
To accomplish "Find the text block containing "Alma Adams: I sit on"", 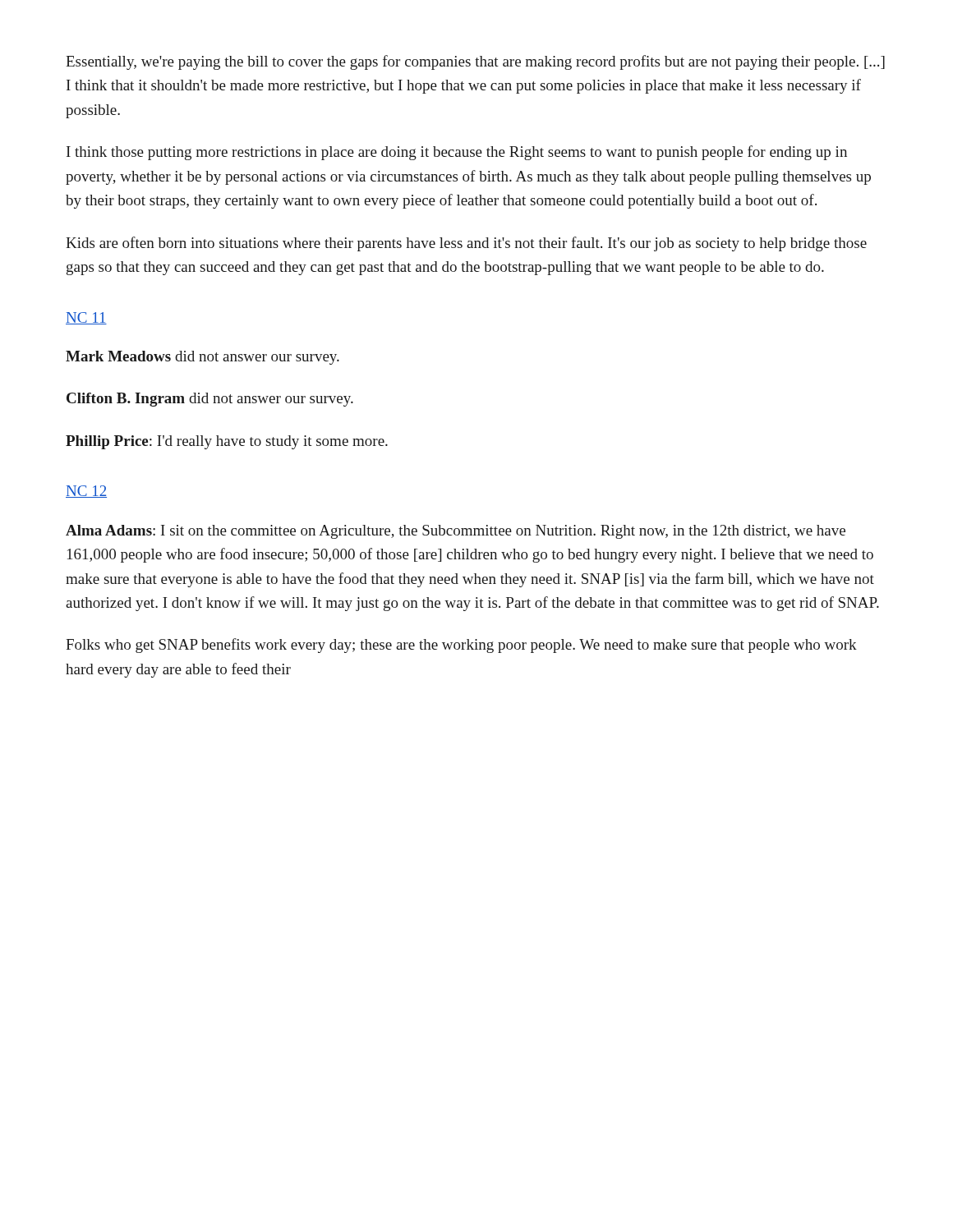I will 473,566.
